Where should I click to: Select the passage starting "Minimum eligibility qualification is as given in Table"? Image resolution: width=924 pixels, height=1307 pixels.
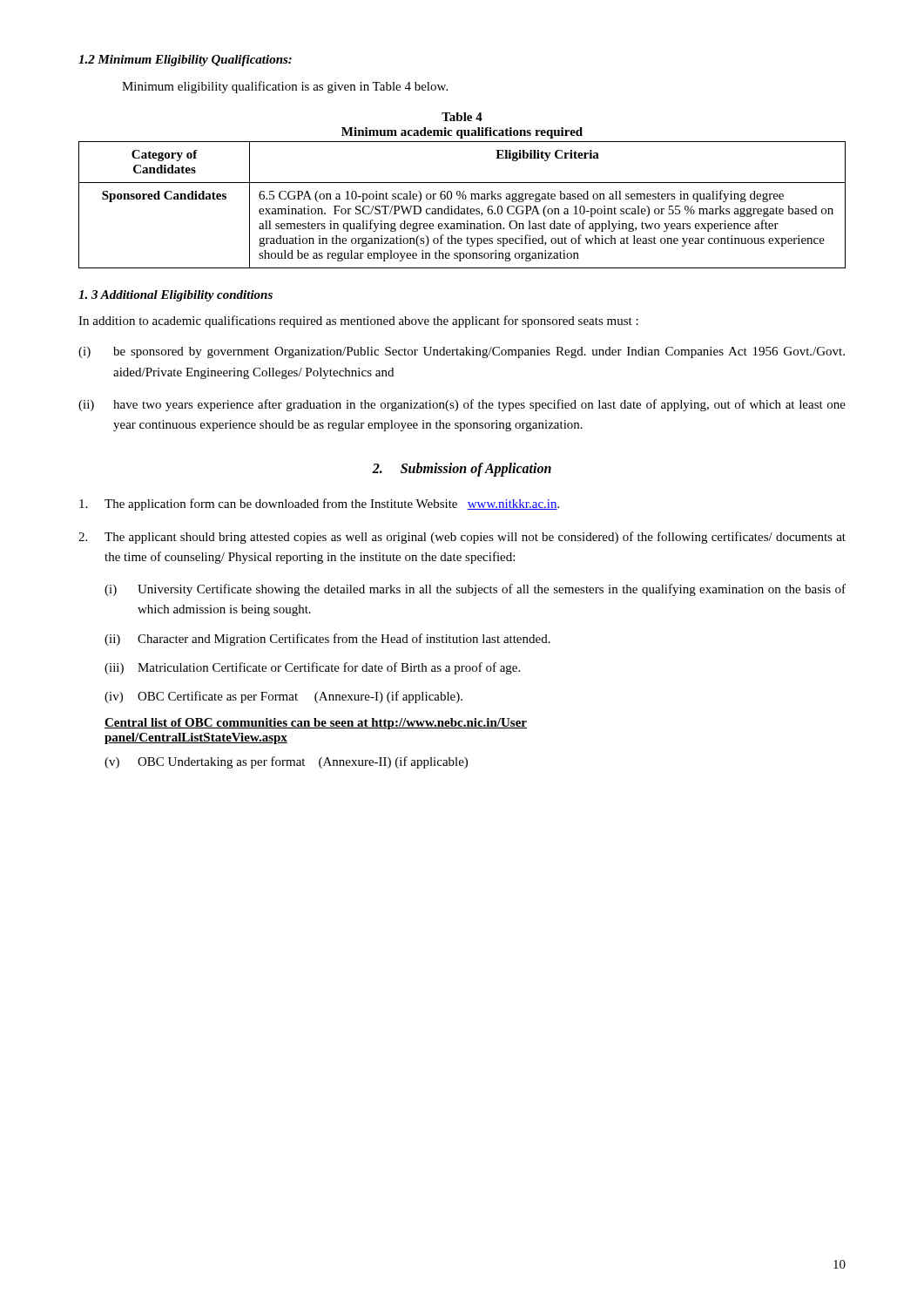coord(285,86)
